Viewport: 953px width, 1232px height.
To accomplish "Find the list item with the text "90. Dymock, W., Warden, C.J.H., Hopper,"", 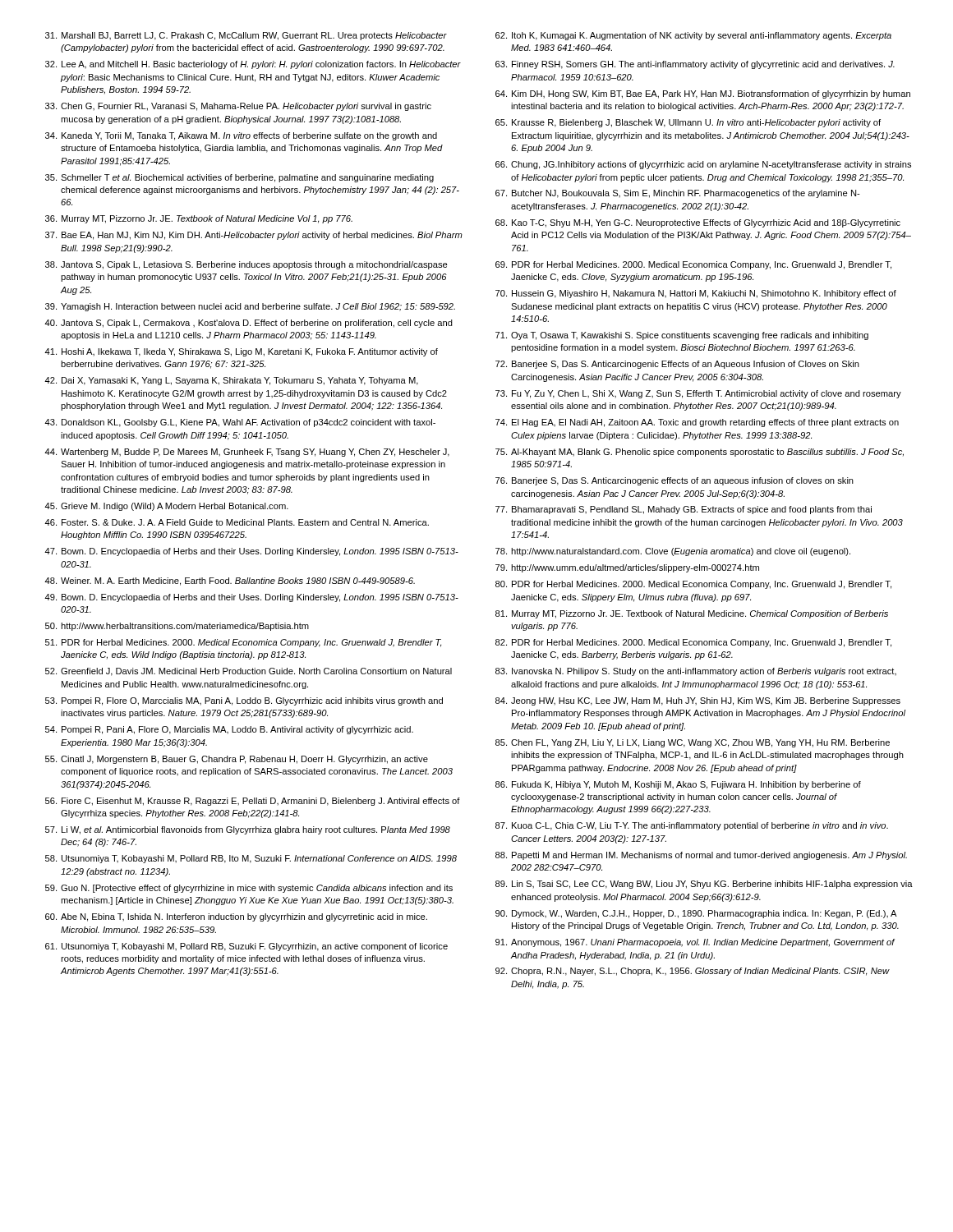I will (x=702, y=920).
